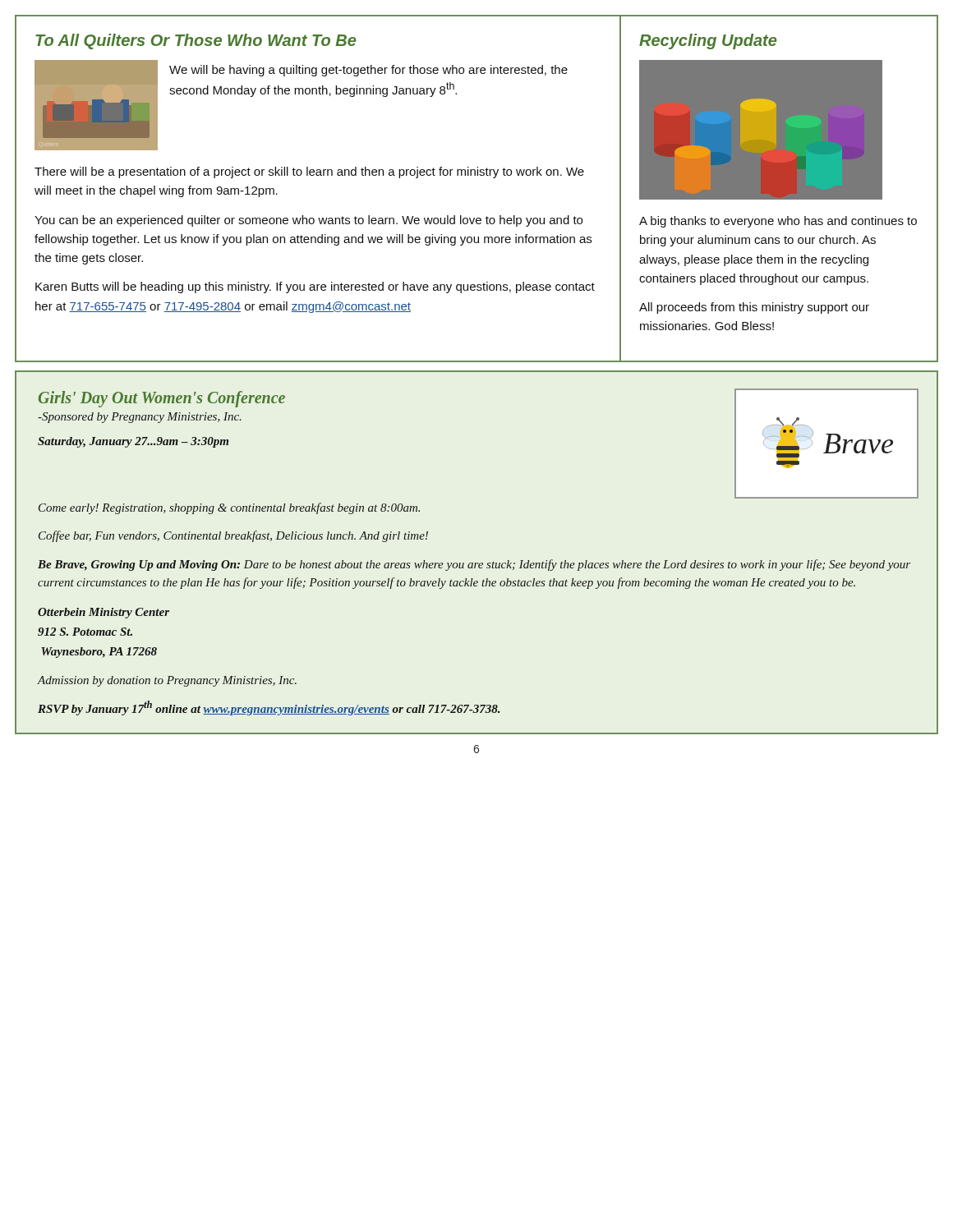Find the element starting "There will be a presentation of a project"

318,181
